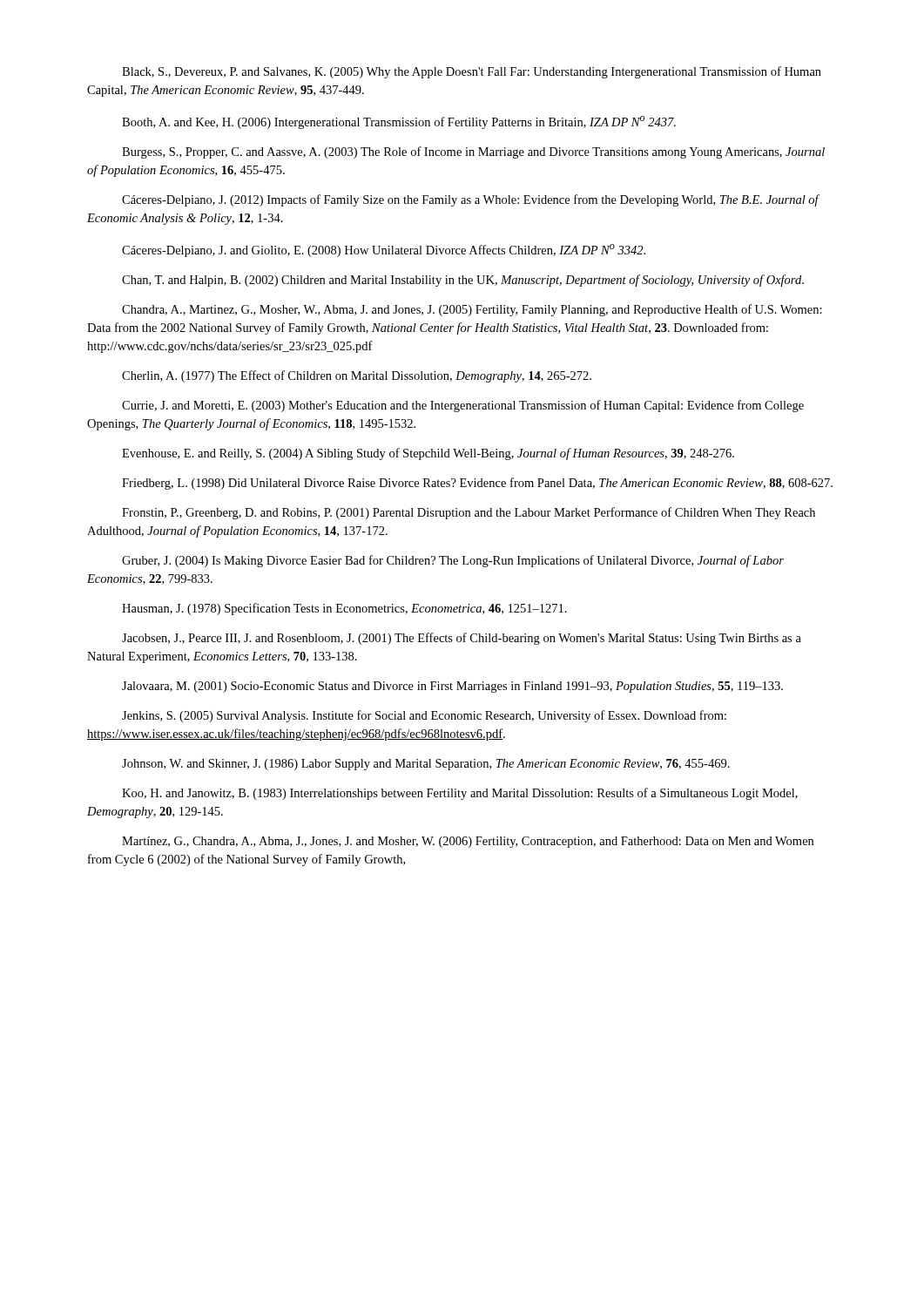924x1307 pixels.
Task: Select the passage starting "Black, S., Devereux, P. and Salvanes,"
Action: point(454,81)
